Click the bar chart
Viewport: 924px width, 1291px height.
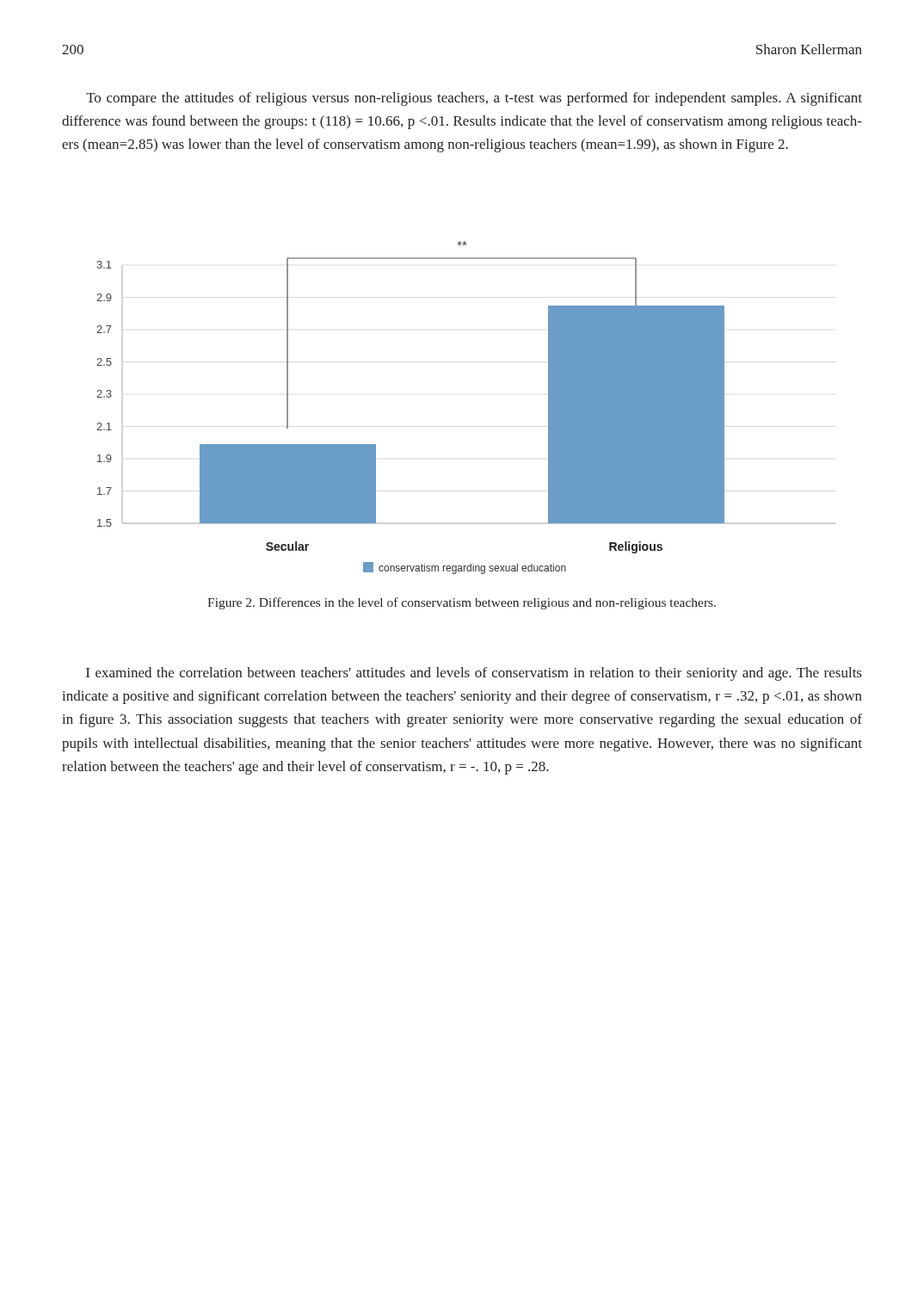(462, 403)
